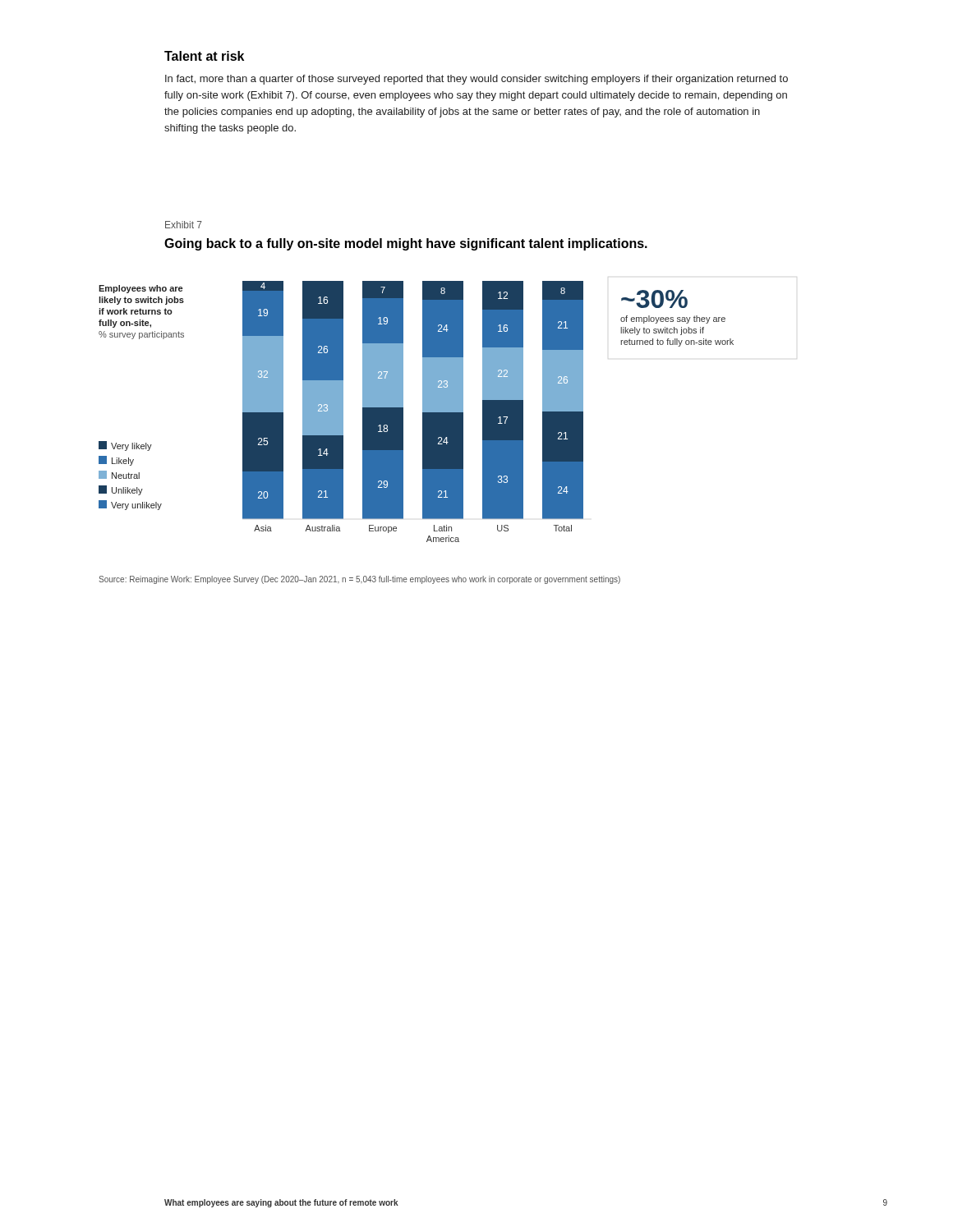Where does it say "Exhibit 7"?
The height and width of the screenshot is (1232, 953).
(x=183, y=225)
